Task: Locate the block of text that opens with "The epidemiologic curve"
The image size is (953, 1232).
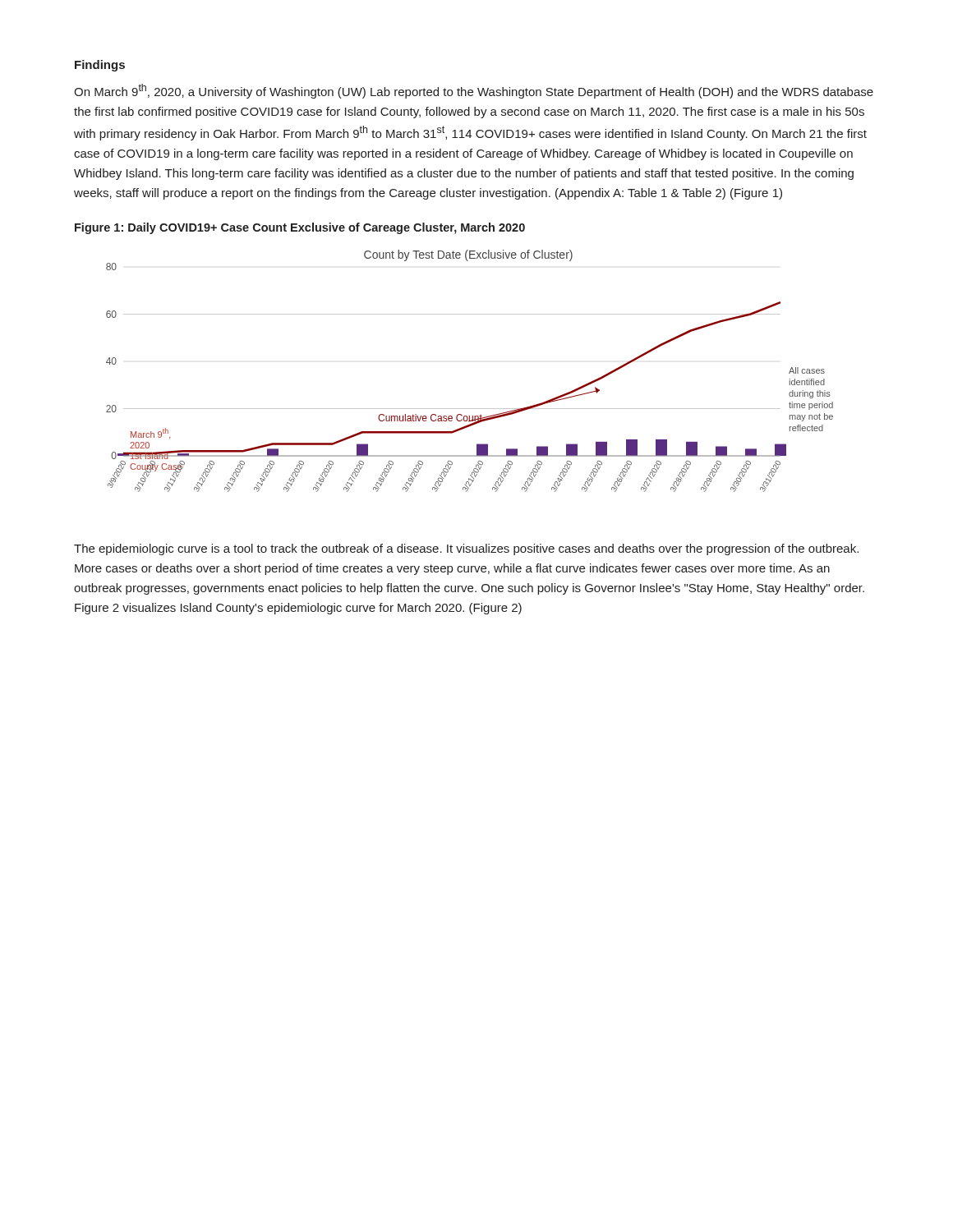Action: tap(470, 578)
